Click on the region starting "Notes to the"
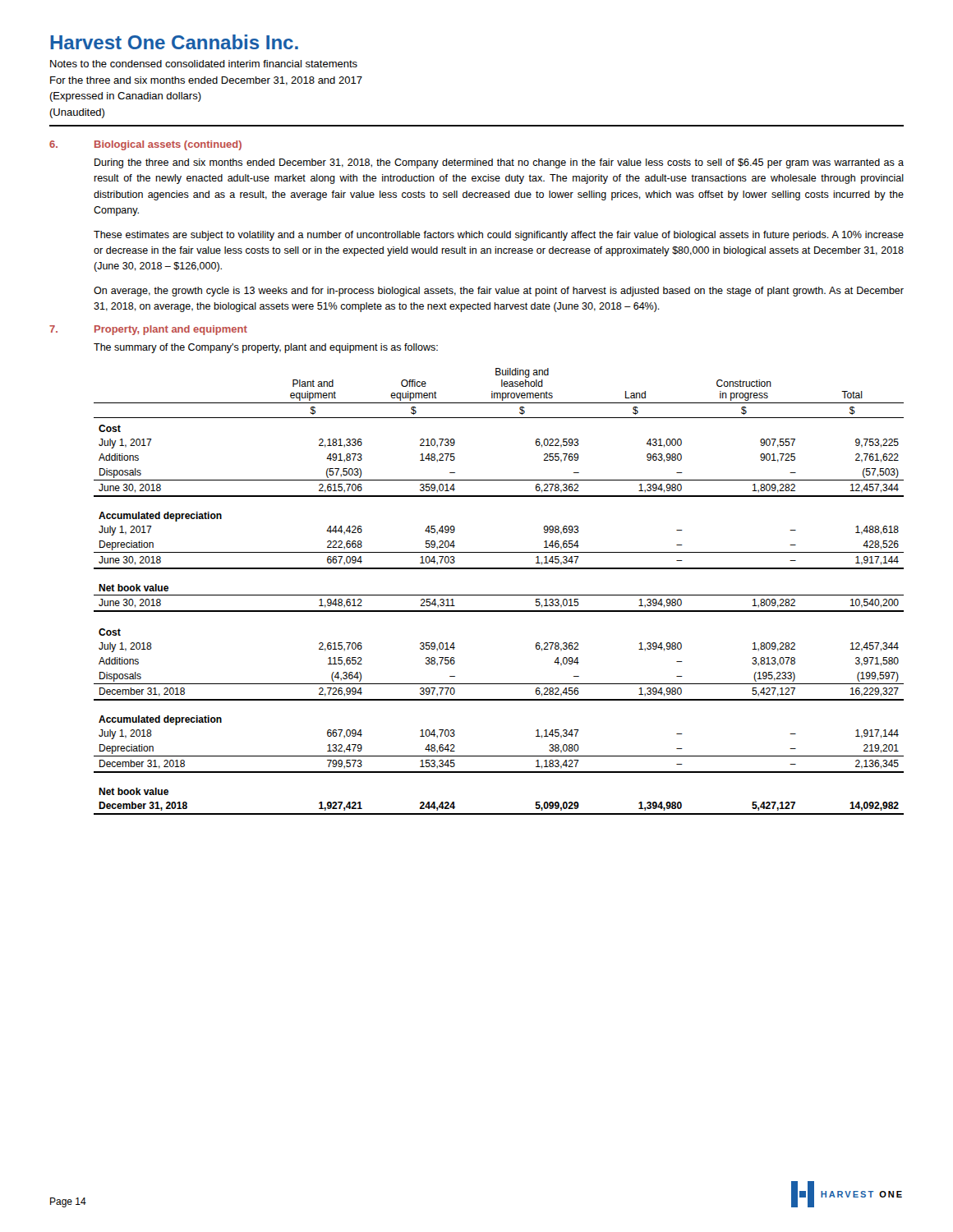The width and height of the screenshot is (953, 1232). pos(204,64)
